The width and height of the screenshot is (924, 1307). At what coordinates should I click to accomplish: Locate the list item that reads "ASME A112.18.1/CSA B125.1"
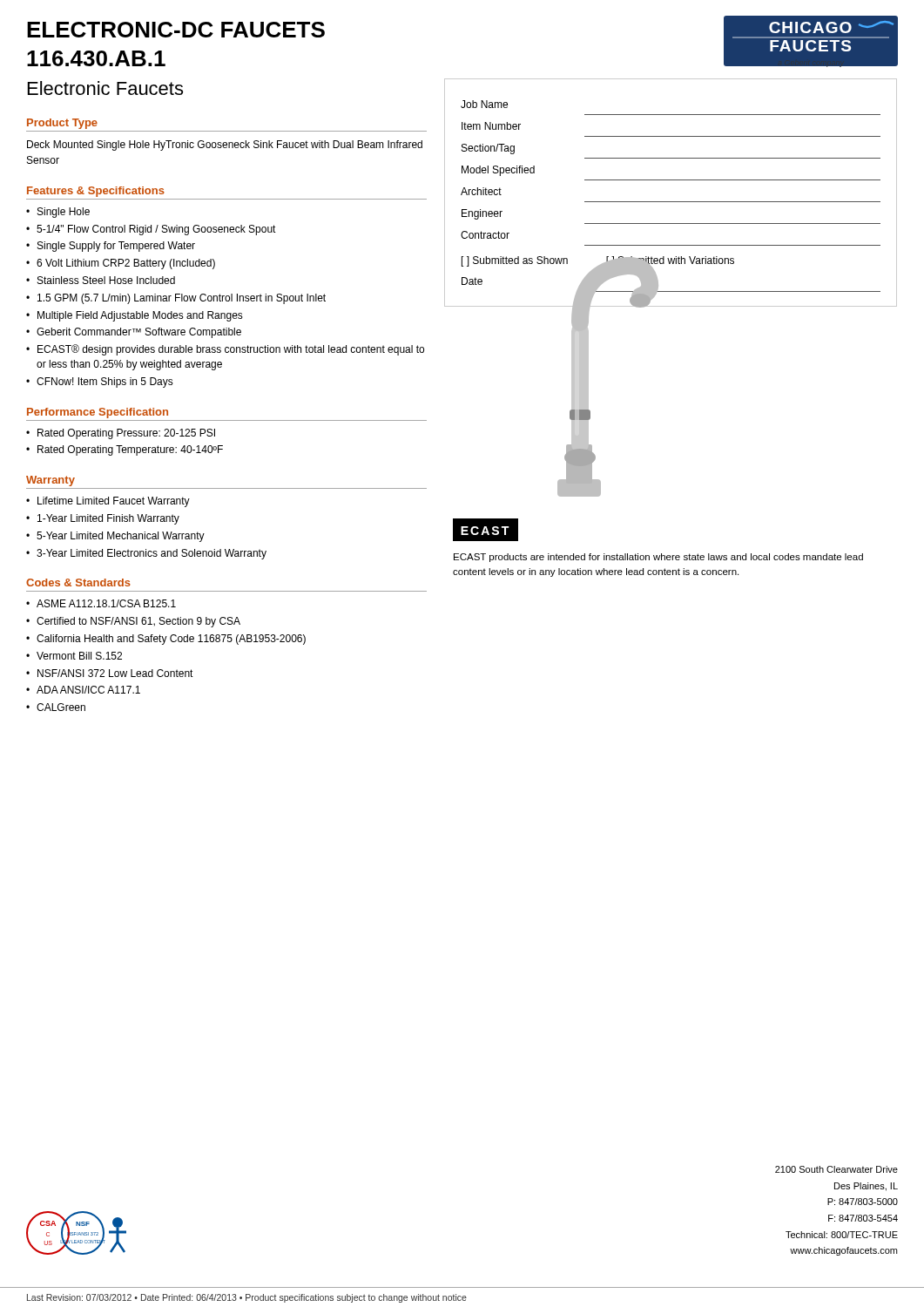coord(106,604)
